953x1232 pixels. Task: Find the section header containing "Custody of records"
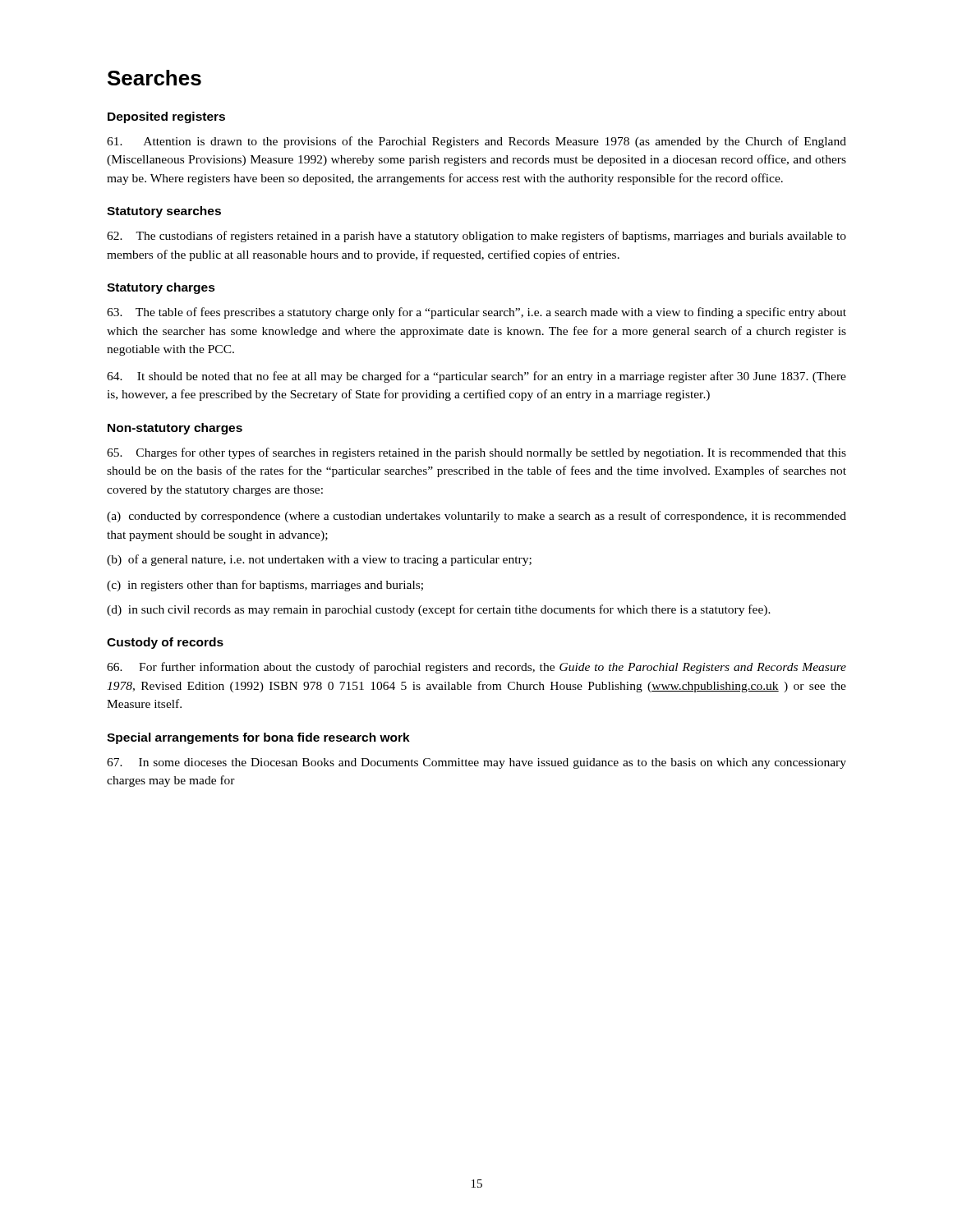pos(165,643)
